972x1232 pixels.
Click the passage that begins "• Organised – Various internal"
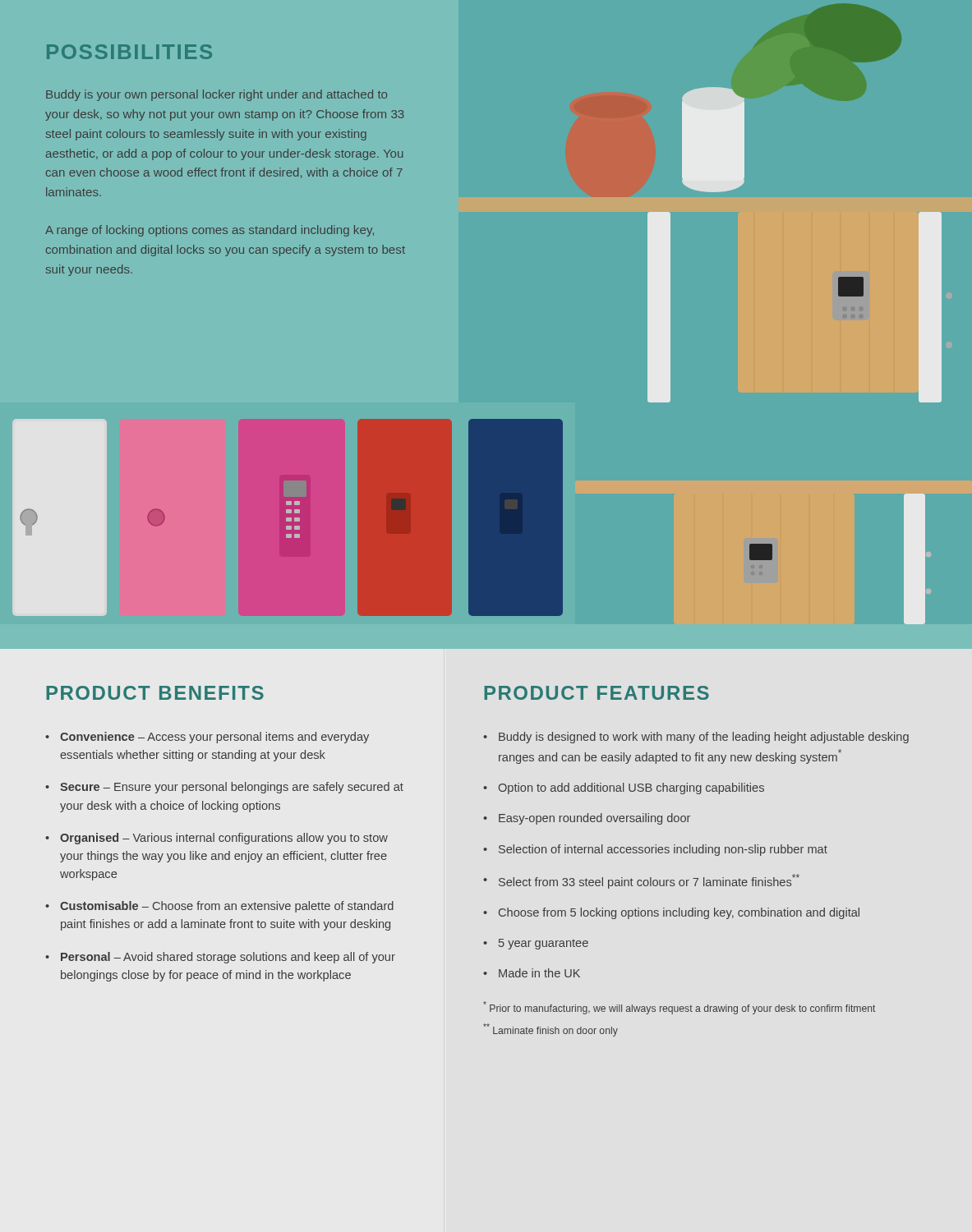[x=216, y=855]
